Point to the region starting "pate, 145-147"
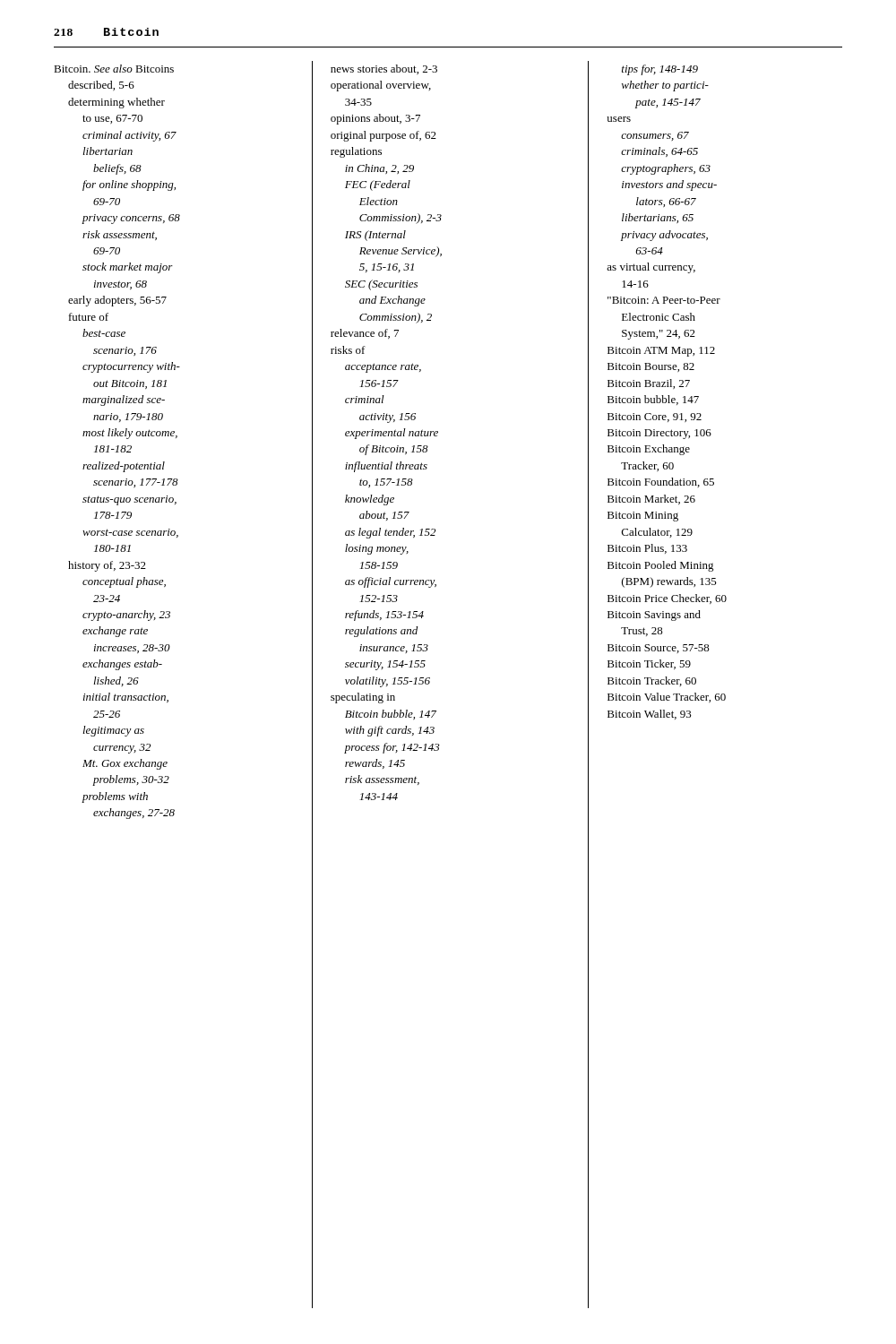Screen dimensions: 1344x896 [668, 102]
